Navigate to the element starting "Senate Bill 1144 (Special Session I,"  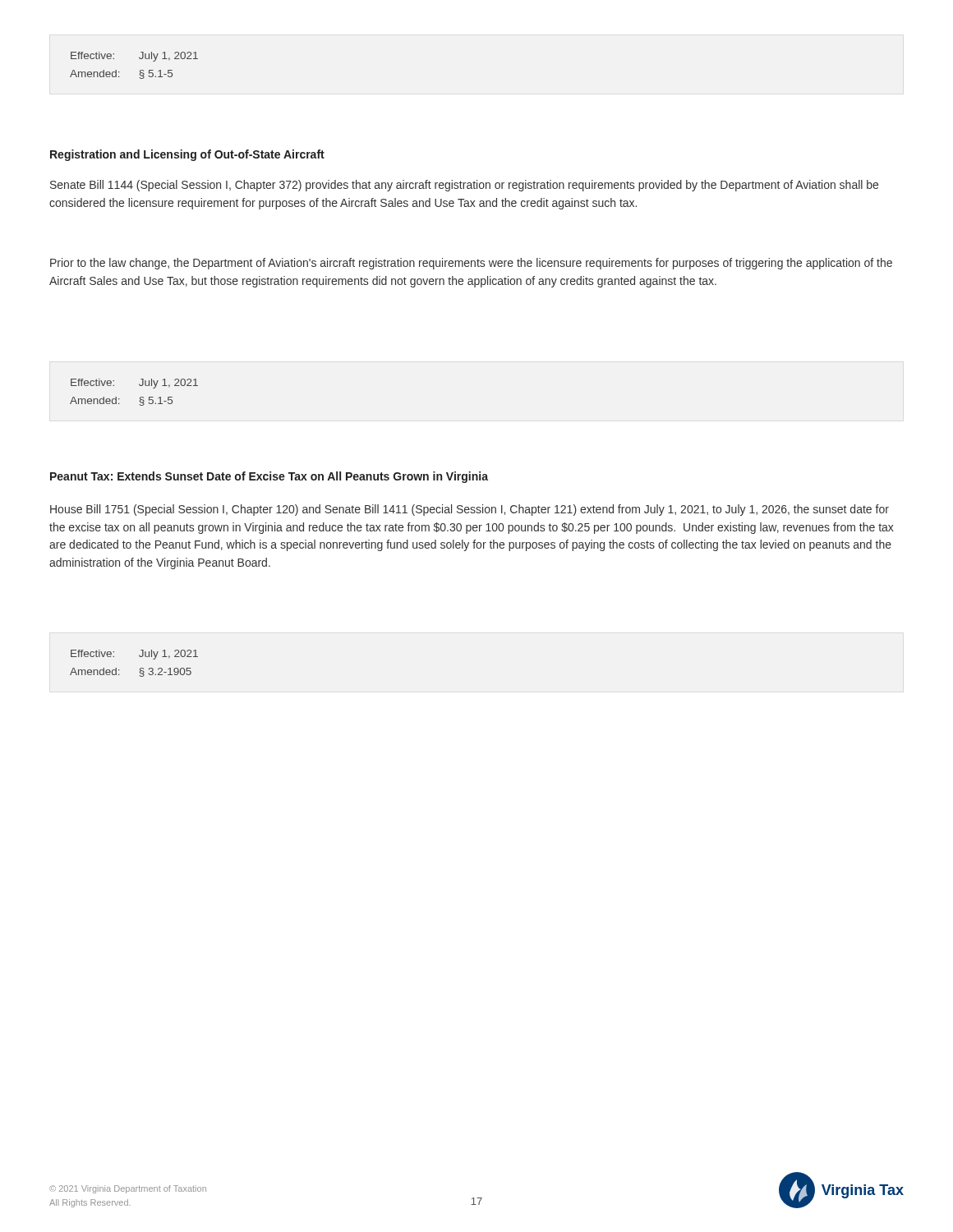[464, 194]
